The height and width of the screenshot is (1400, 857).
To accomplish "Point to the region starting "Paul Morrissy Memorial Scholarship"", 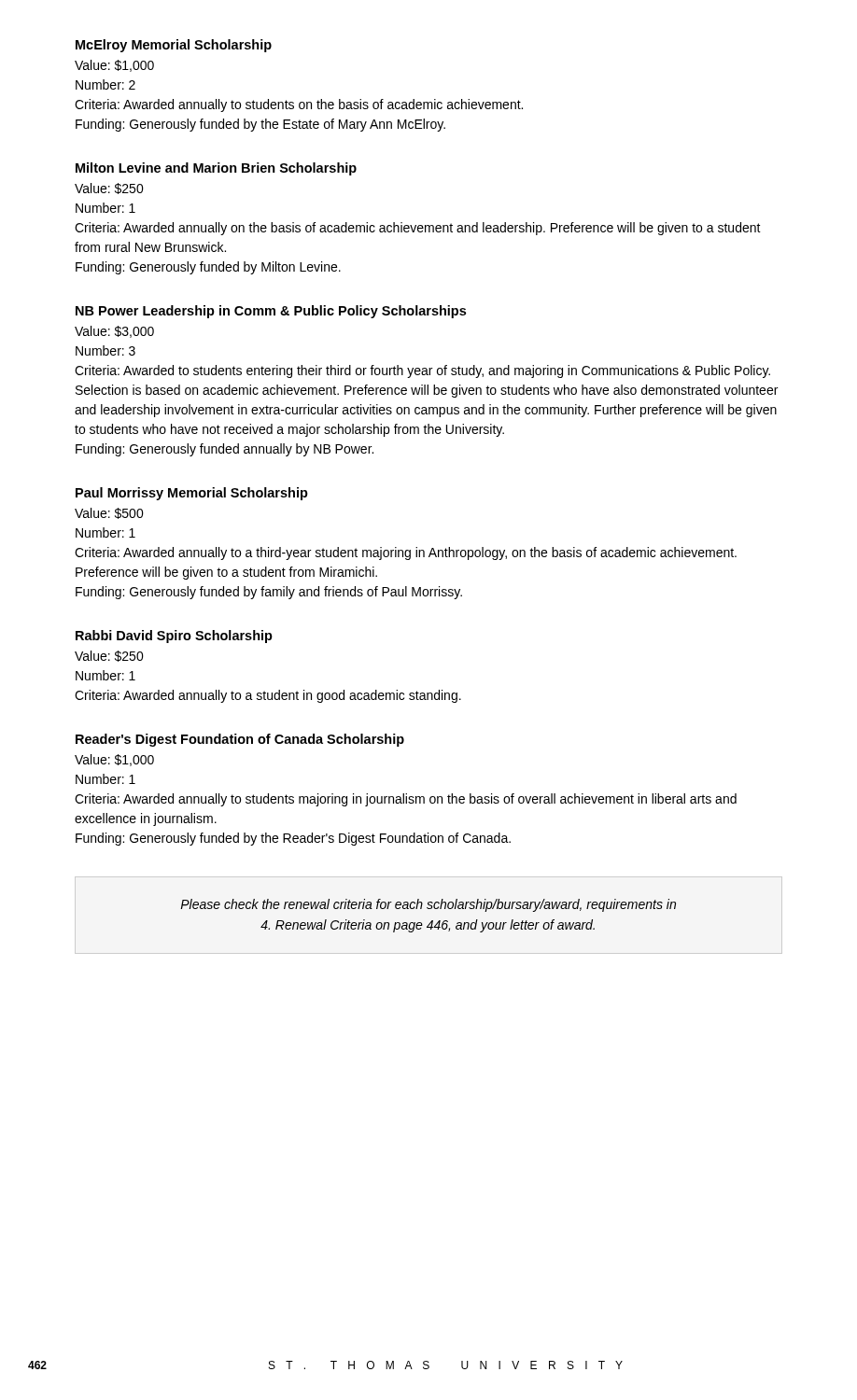I will tap(191, 493).
